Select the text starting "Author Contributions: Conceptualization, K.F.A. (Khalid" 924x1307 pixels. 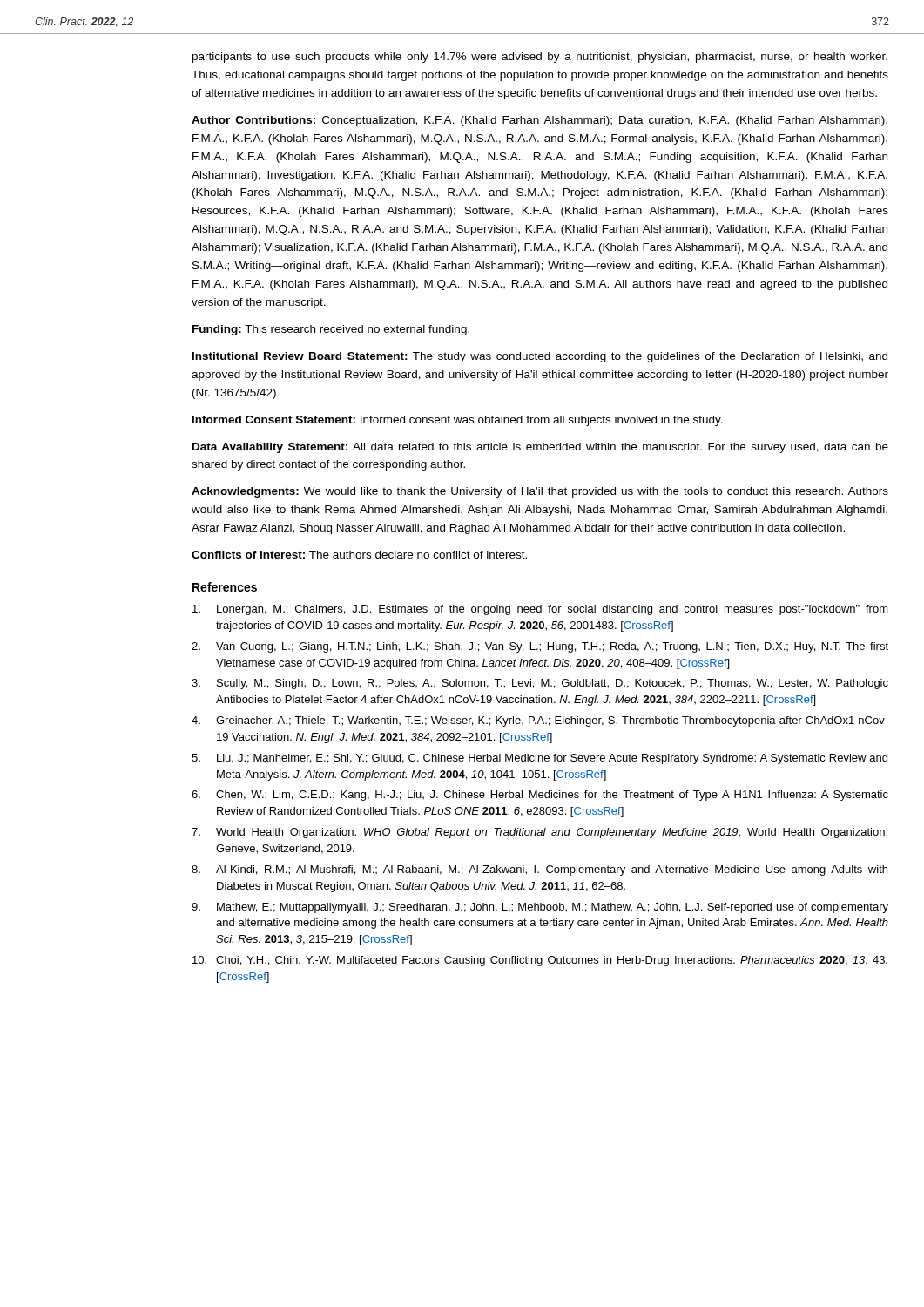[540, 212]
